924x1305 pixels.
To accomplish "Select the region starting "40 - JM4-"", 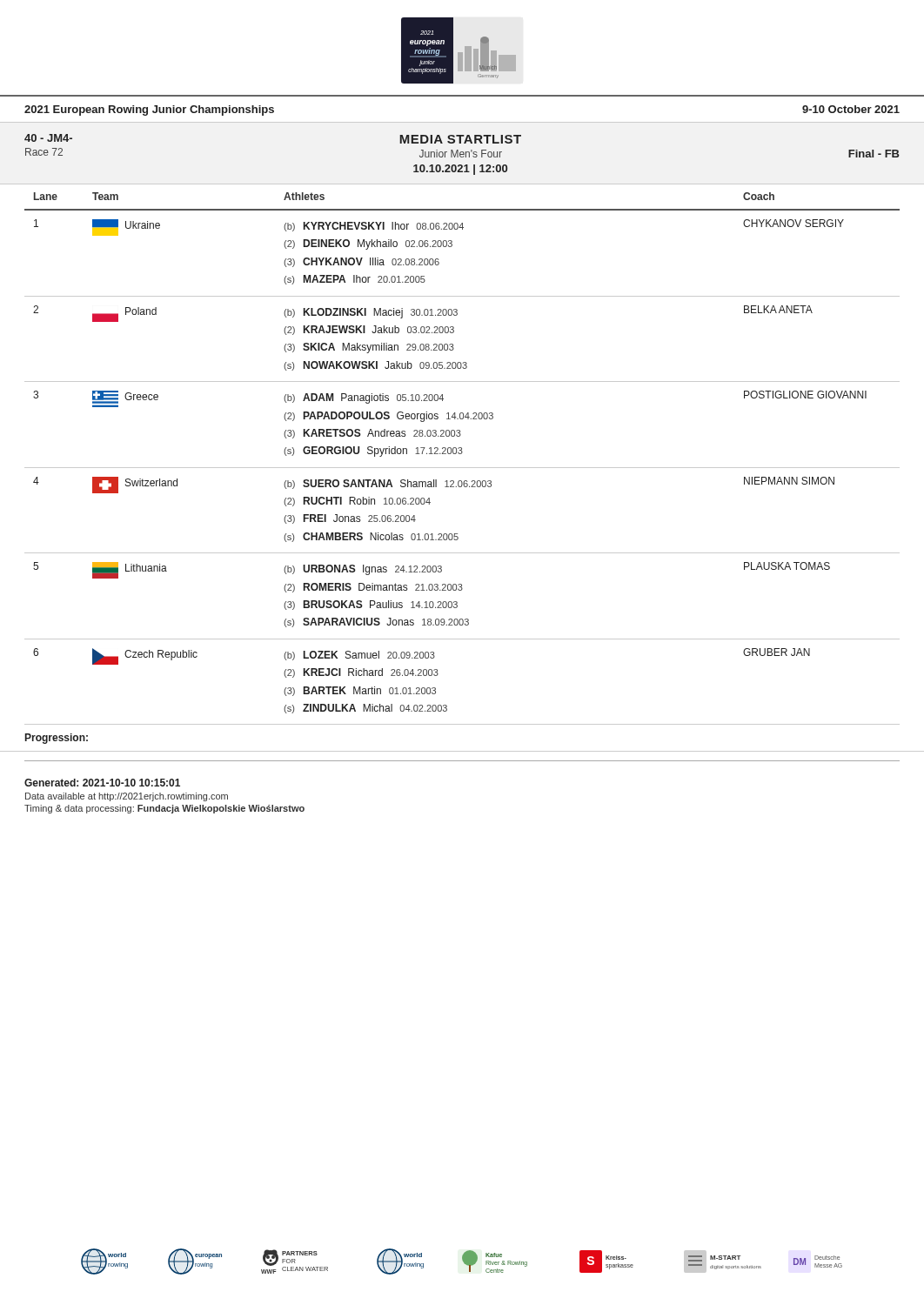I will [x=49, y=138].
